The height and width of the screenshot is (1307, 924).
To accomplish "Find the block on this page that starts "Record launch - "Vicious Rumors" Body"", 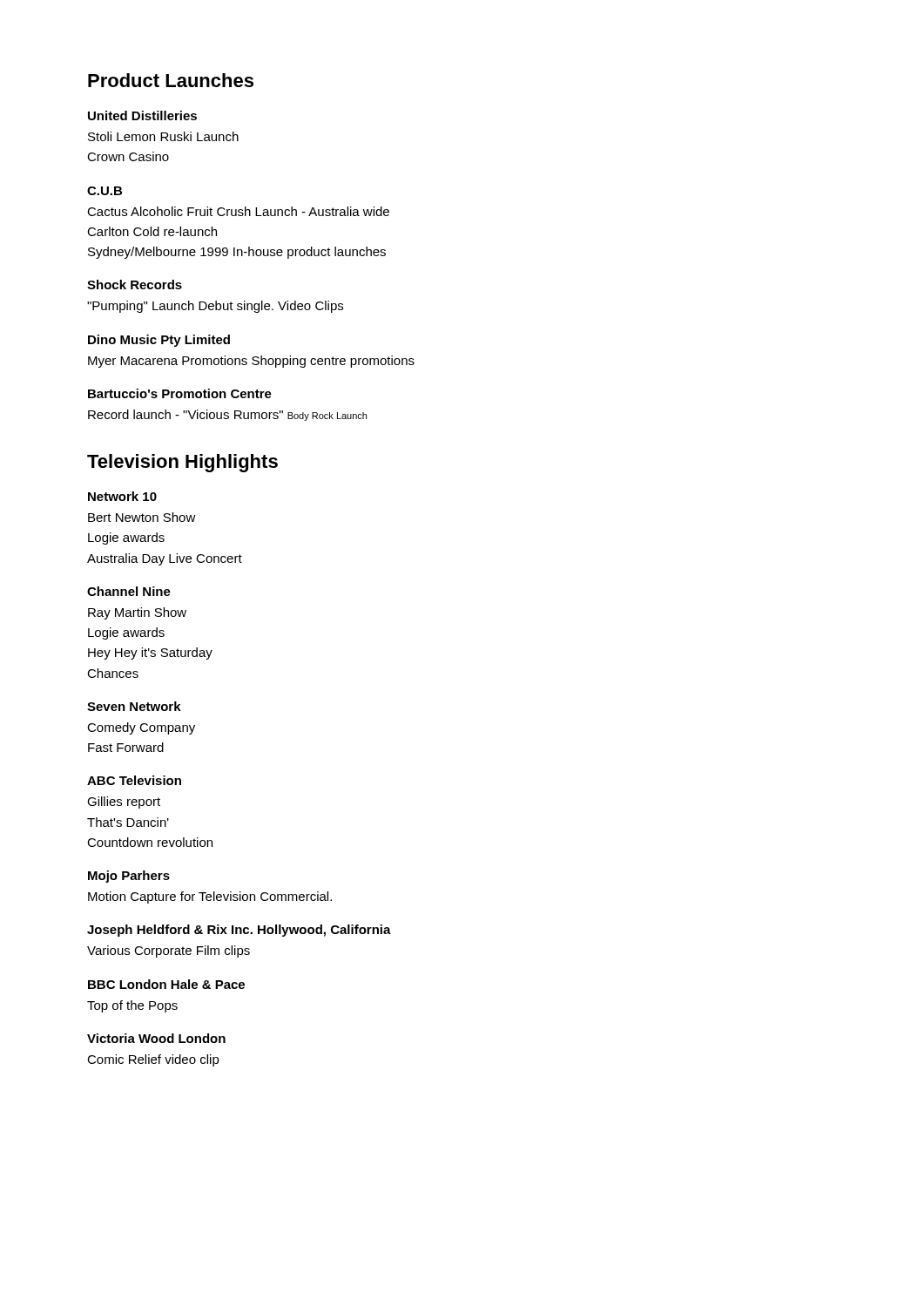I will [x=227, y=414].
